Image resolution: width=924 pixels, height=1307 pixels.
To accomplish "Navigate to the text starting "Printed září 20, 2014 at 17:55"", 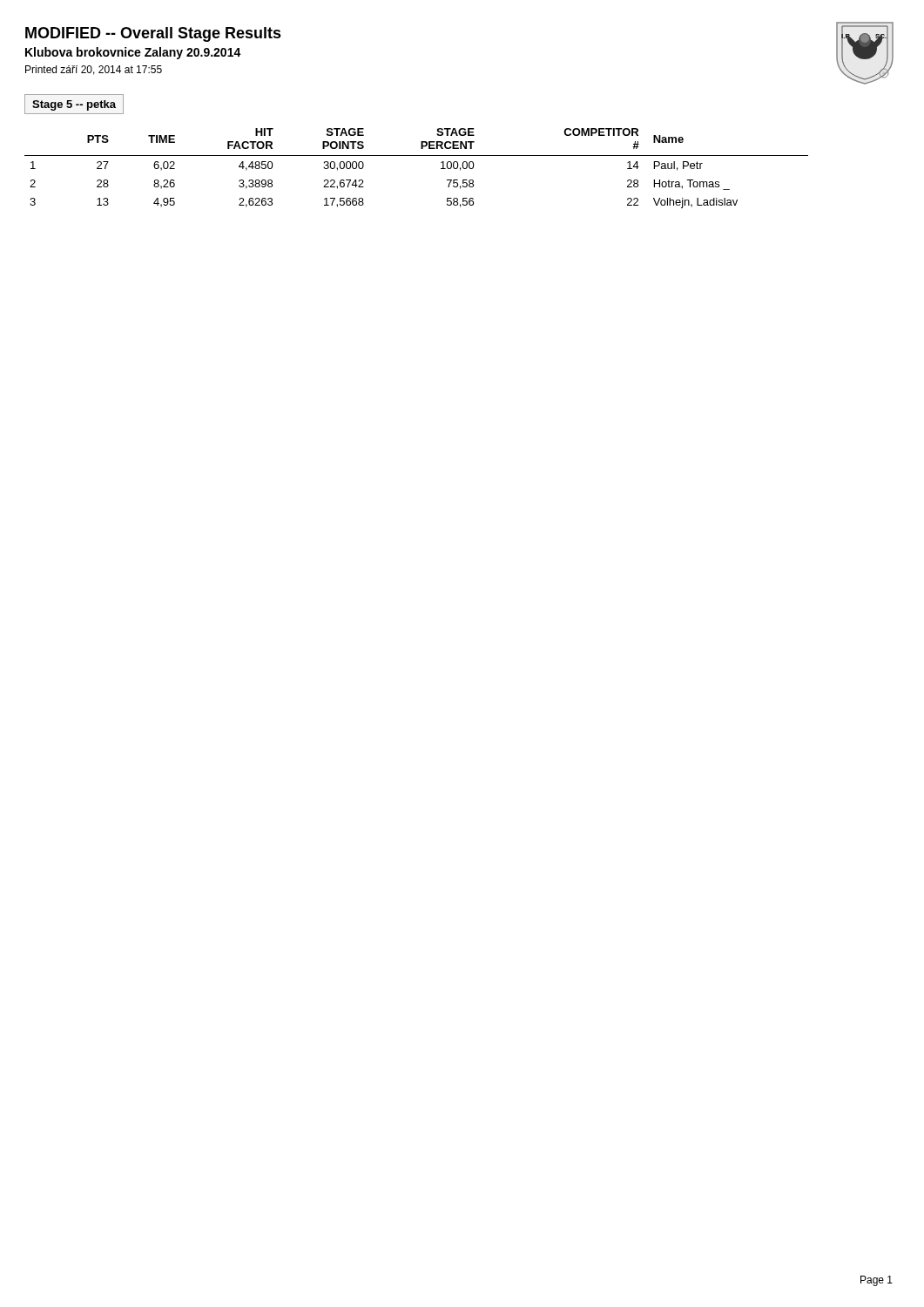I will click(x=93, y=70).
